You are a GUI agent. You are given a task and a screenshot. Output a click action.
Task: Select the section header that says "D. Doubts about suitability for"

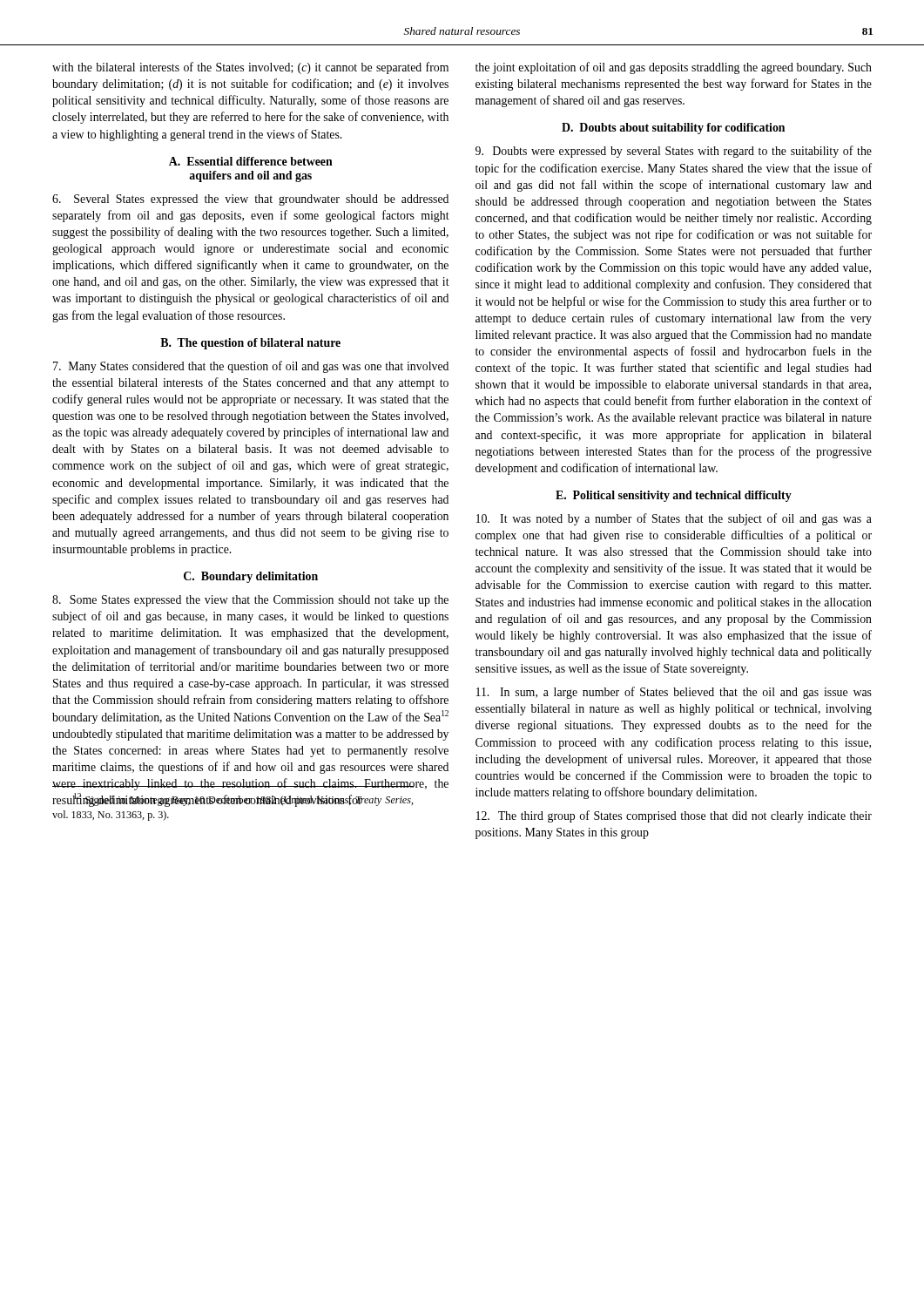(673, 128)
